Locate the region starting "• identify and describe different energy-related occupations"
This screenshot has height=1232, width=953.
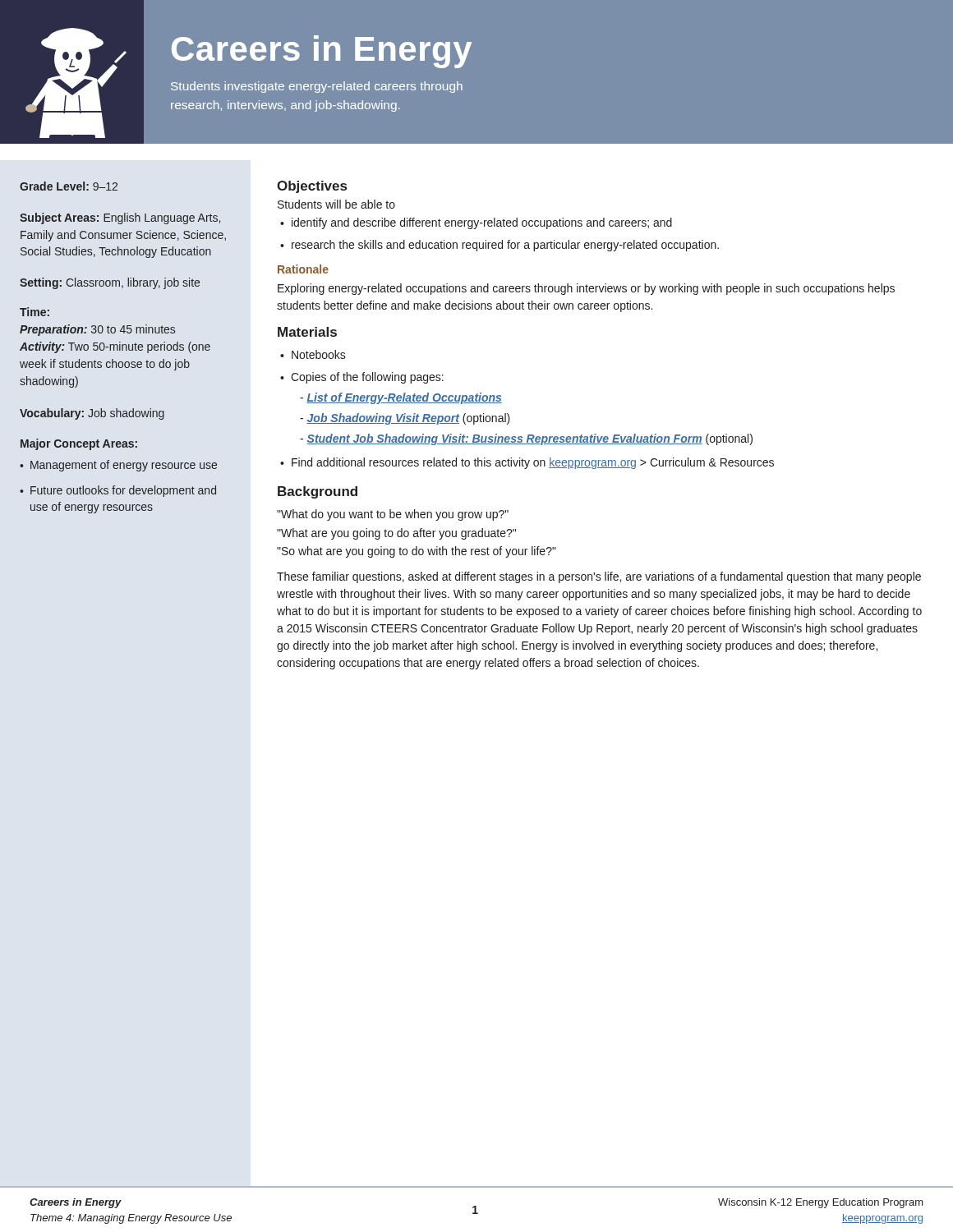point(476,223)
